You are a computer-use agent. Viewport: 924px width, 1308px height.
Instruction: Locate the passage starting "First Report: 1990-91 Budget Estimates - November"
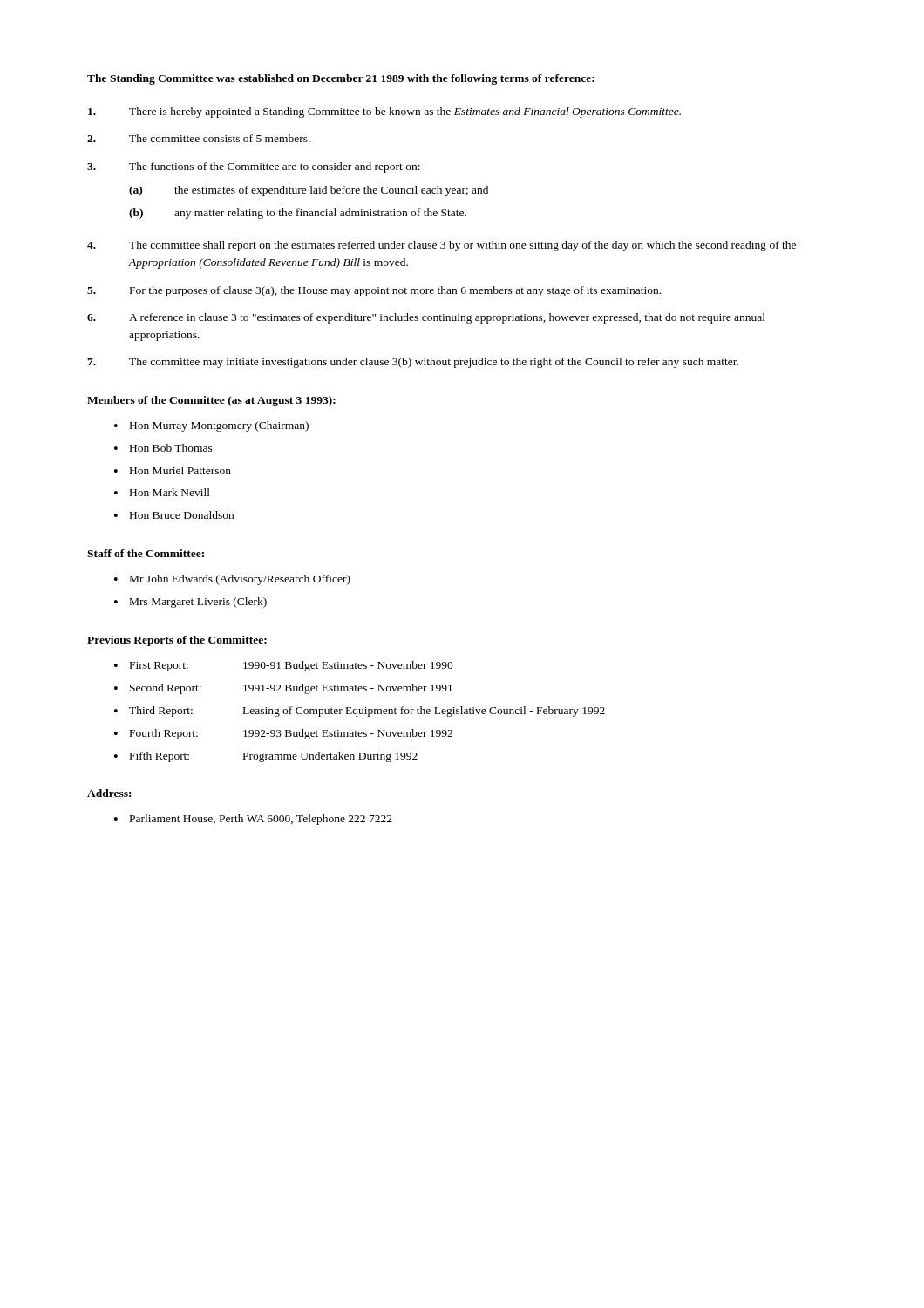(292, 666)
